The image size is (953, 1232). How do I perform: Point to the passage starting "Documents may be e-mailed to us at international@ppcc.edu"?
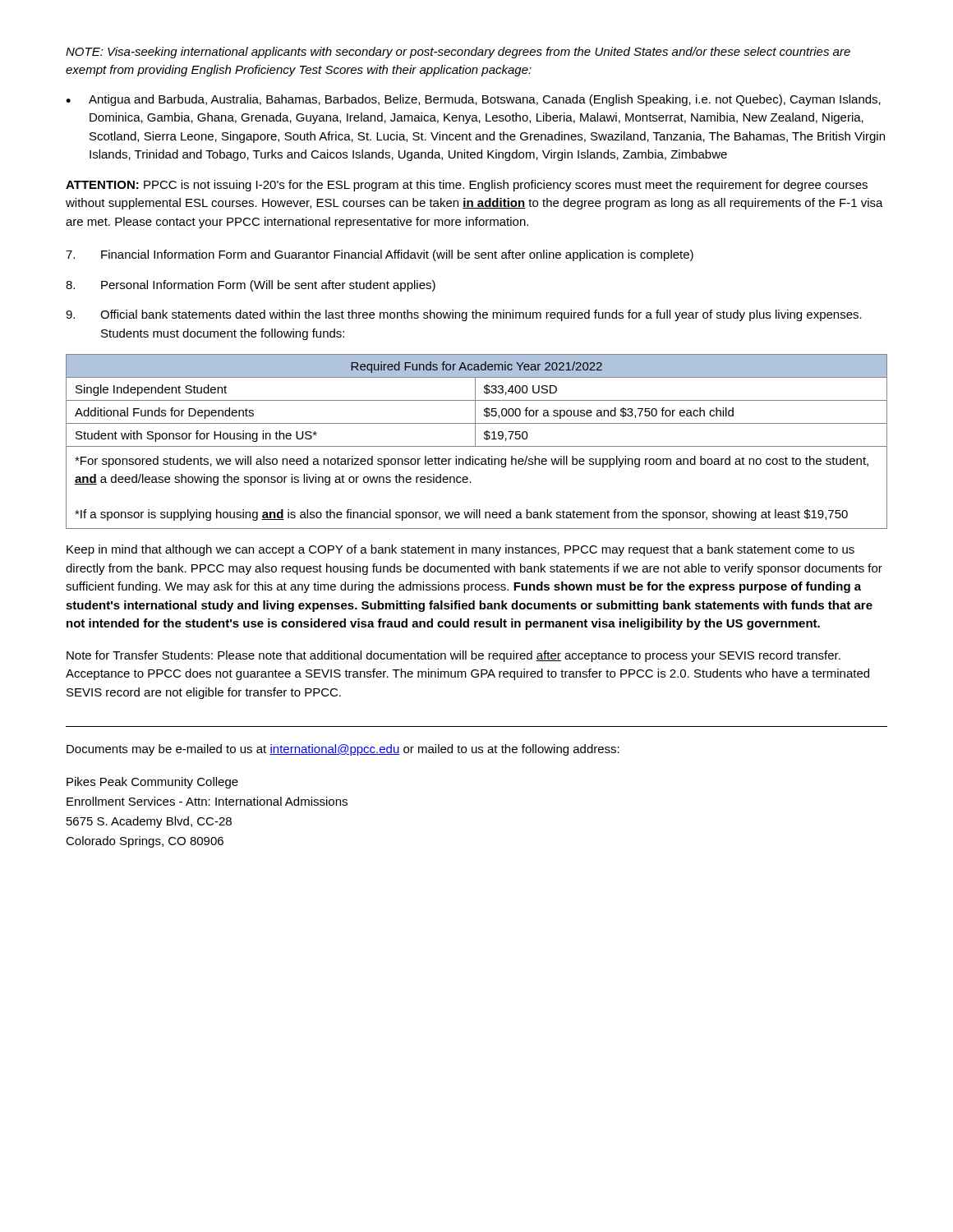343,749
